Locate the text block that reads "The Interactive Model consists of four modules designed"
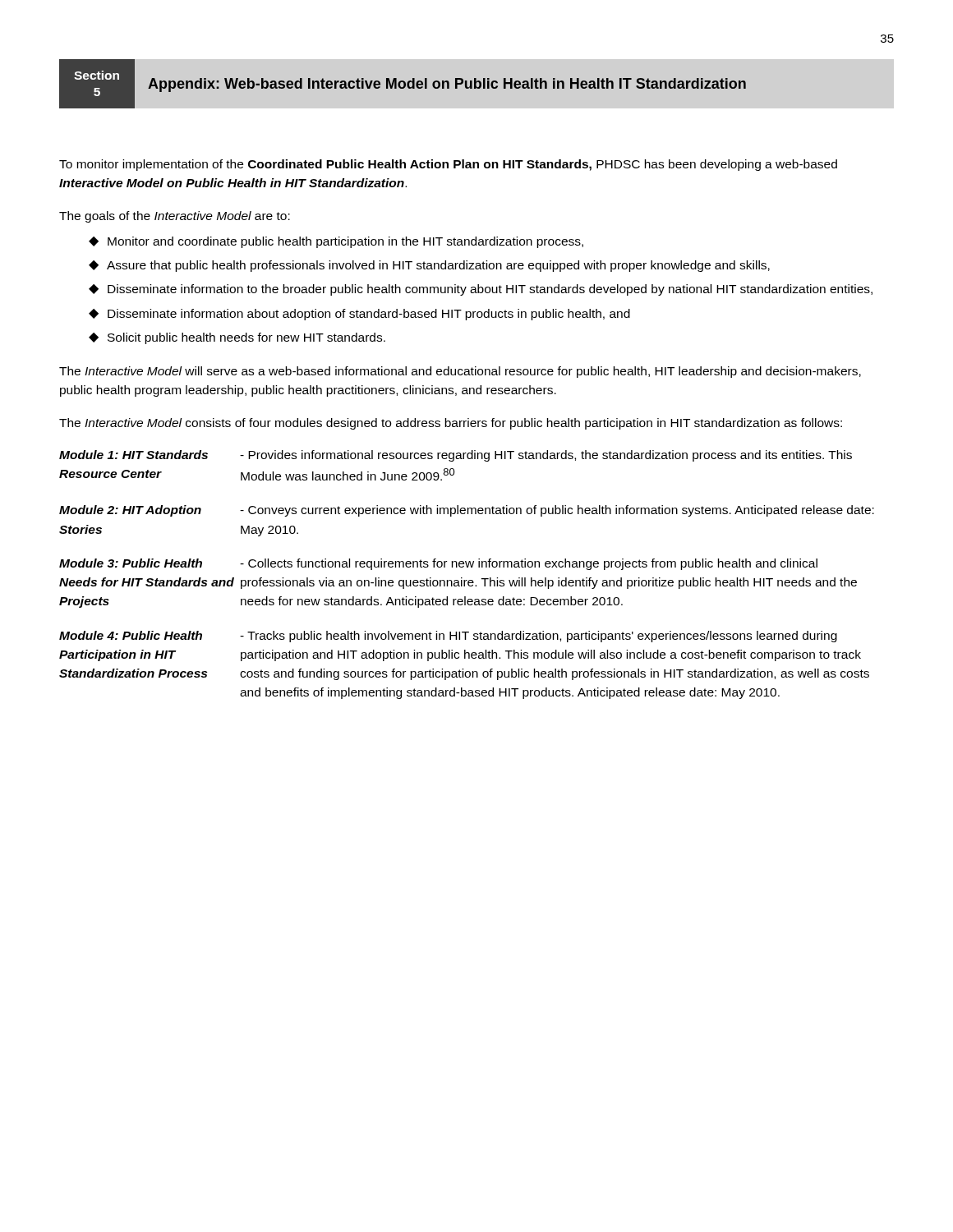The width and height of the screenshot is (953, 1232). click(x=451, y=422)
